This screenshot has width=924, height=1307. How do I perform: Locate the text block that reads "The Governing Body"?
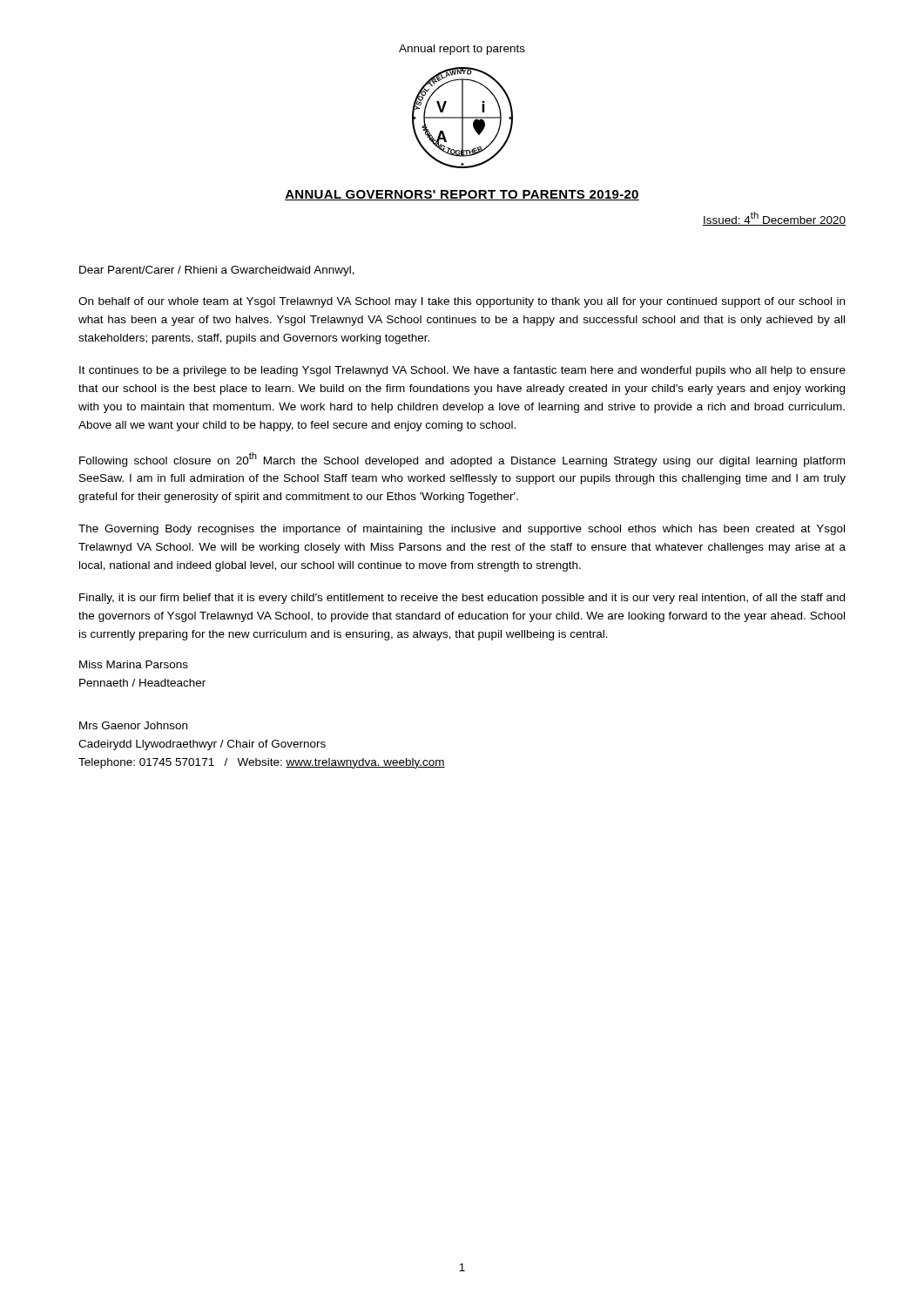pos(462,547)
